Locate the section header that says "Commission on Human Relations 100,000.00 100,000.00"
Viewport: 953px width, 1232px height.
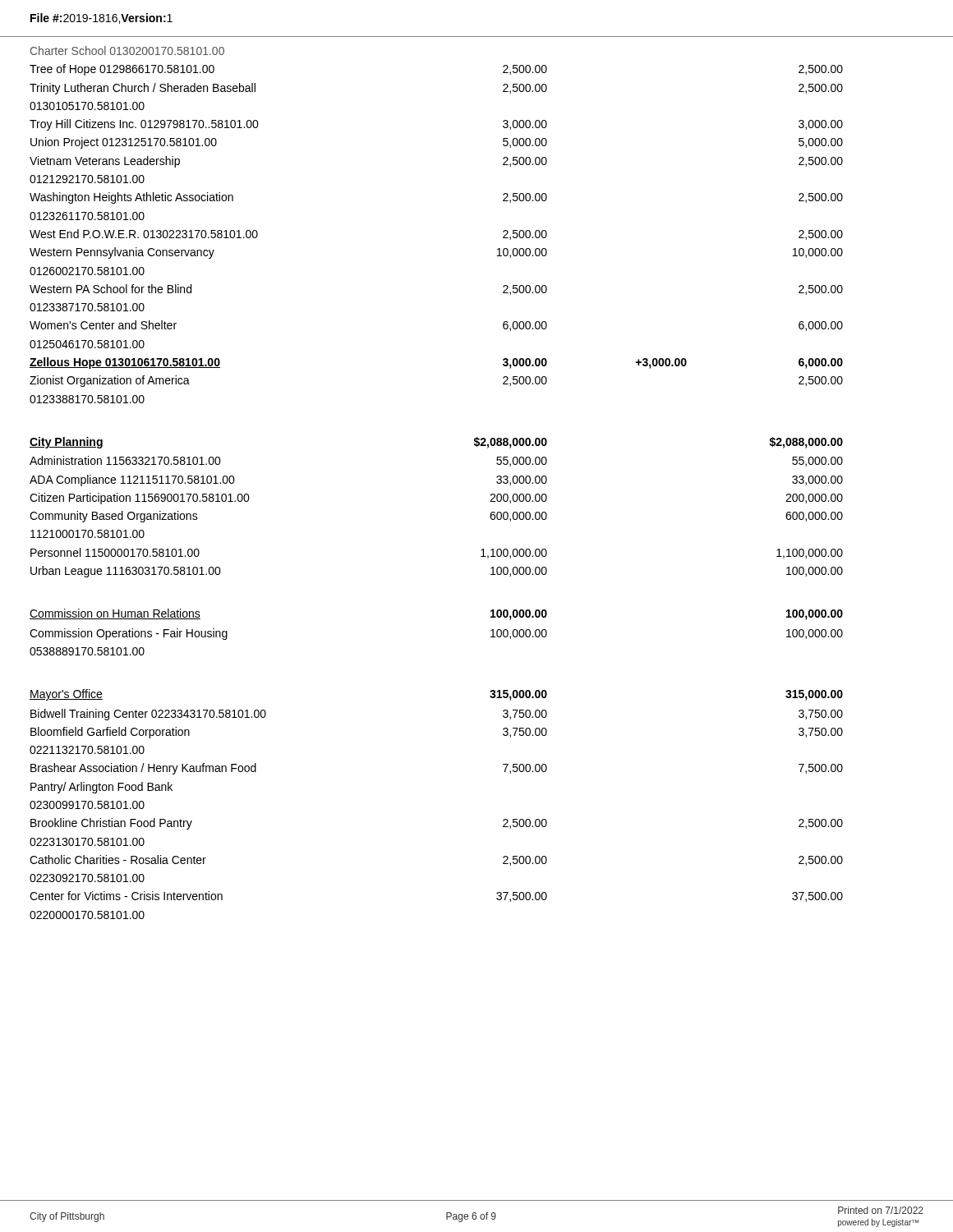(115, 614)
